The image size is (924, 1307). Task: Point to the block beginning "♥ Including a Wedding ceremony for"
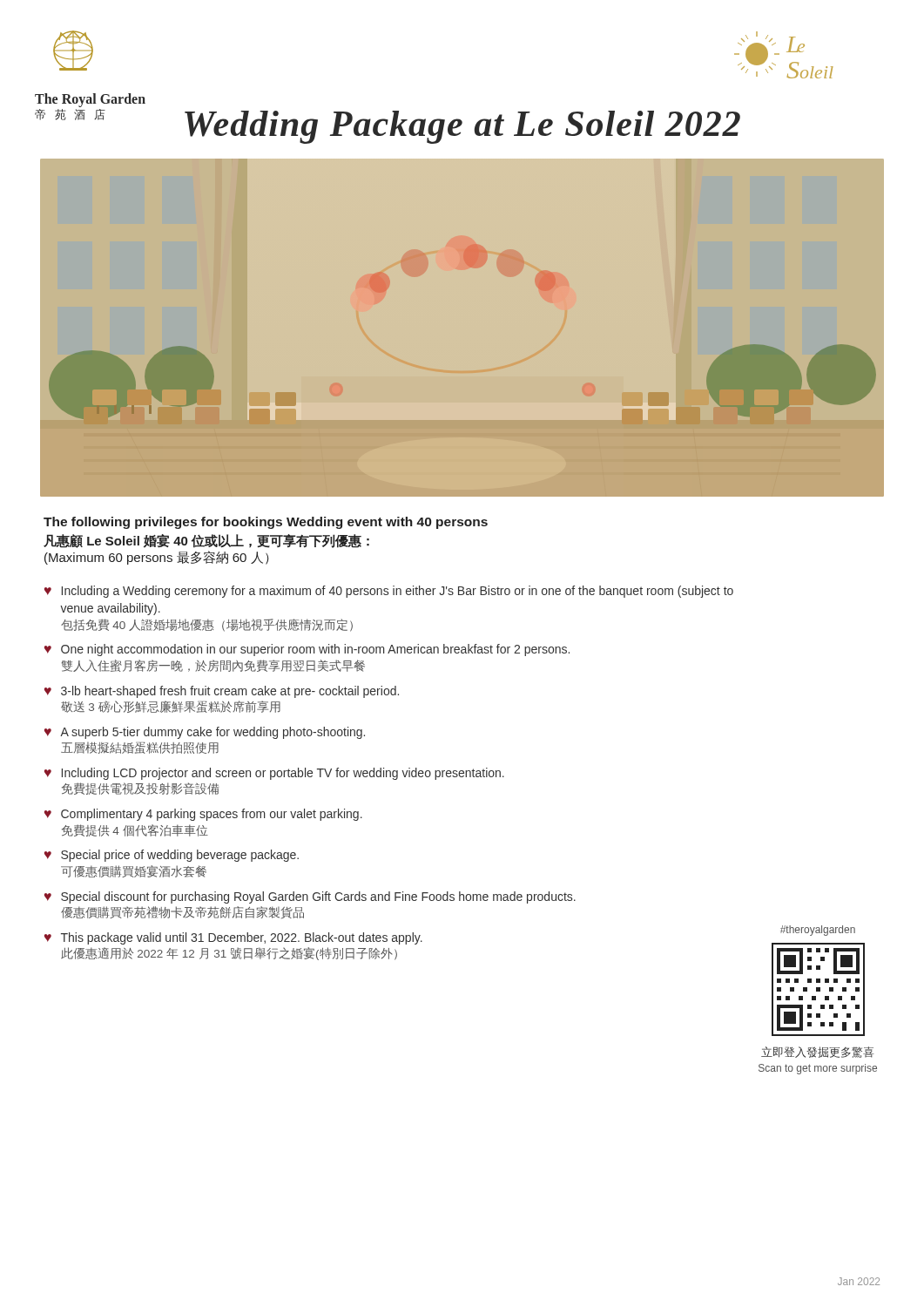389,592
